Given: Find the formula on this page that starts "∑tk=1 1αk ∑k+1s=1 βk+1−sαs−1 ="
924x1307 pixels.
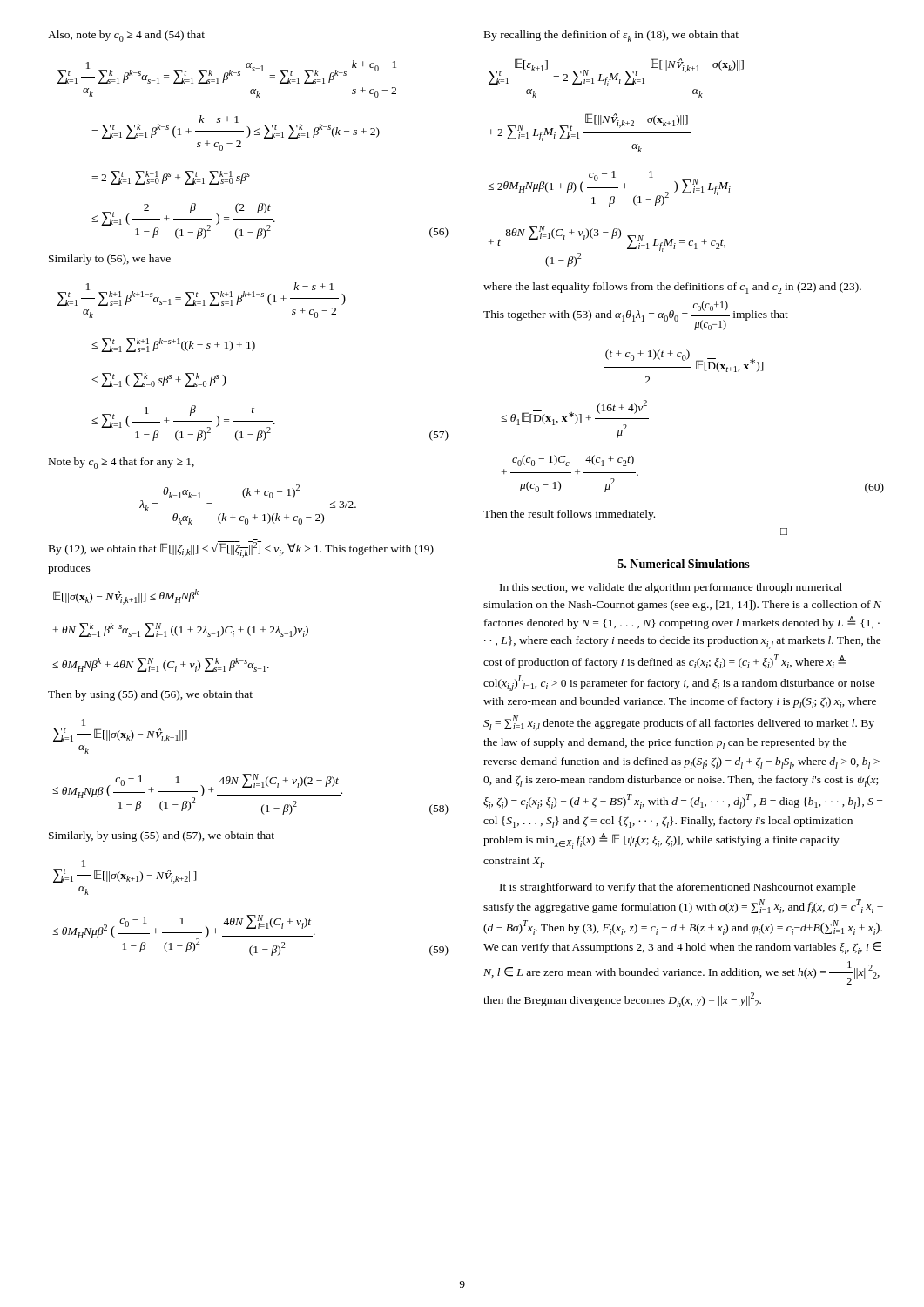Looking at the screenshot, I should tap(248, 360).
